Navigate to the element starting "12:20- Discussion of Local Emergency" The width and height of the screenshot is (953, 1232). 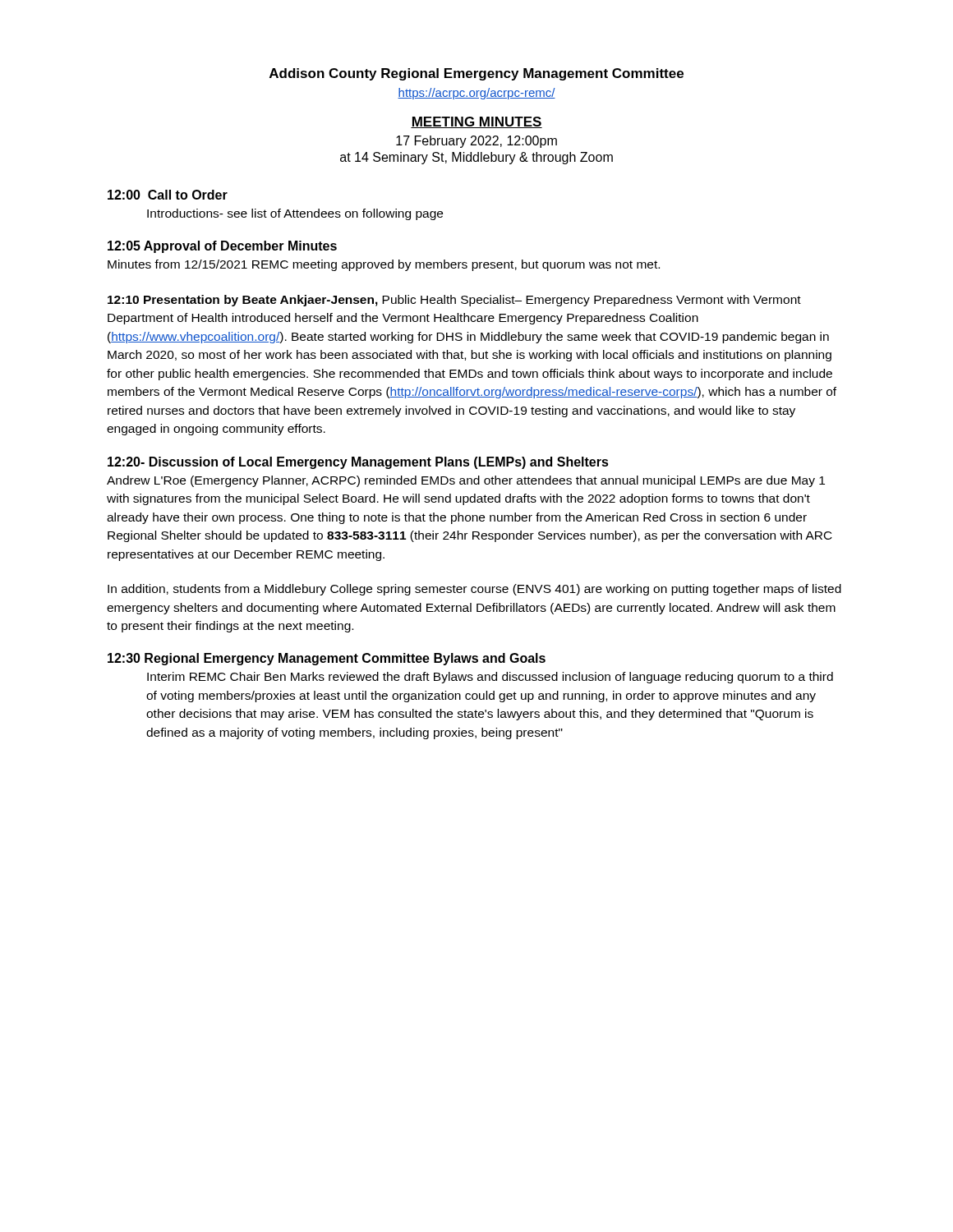click(358, 462)
